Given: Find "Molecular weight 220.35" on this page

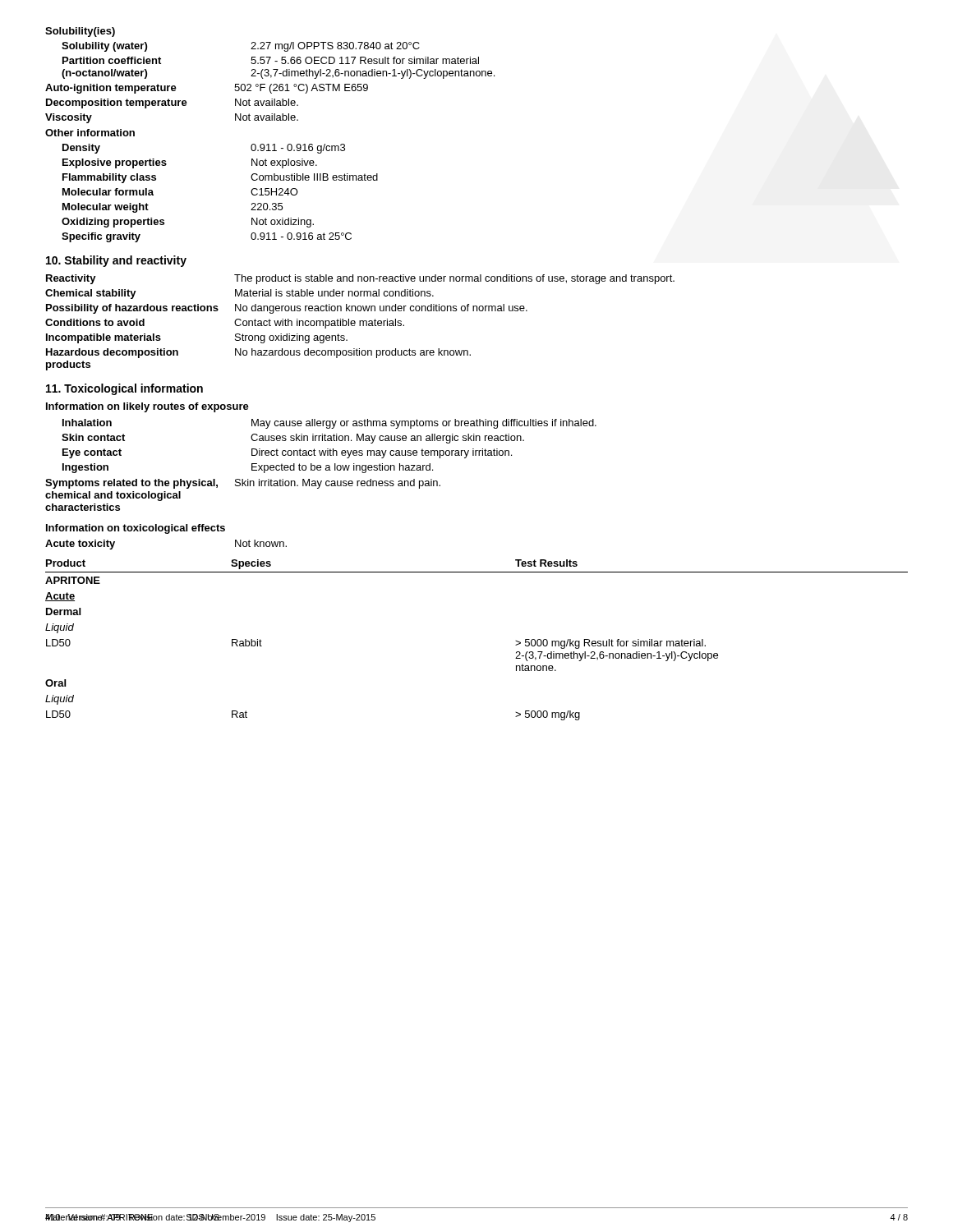Looking at the screenshot, I should coord(106,207).
